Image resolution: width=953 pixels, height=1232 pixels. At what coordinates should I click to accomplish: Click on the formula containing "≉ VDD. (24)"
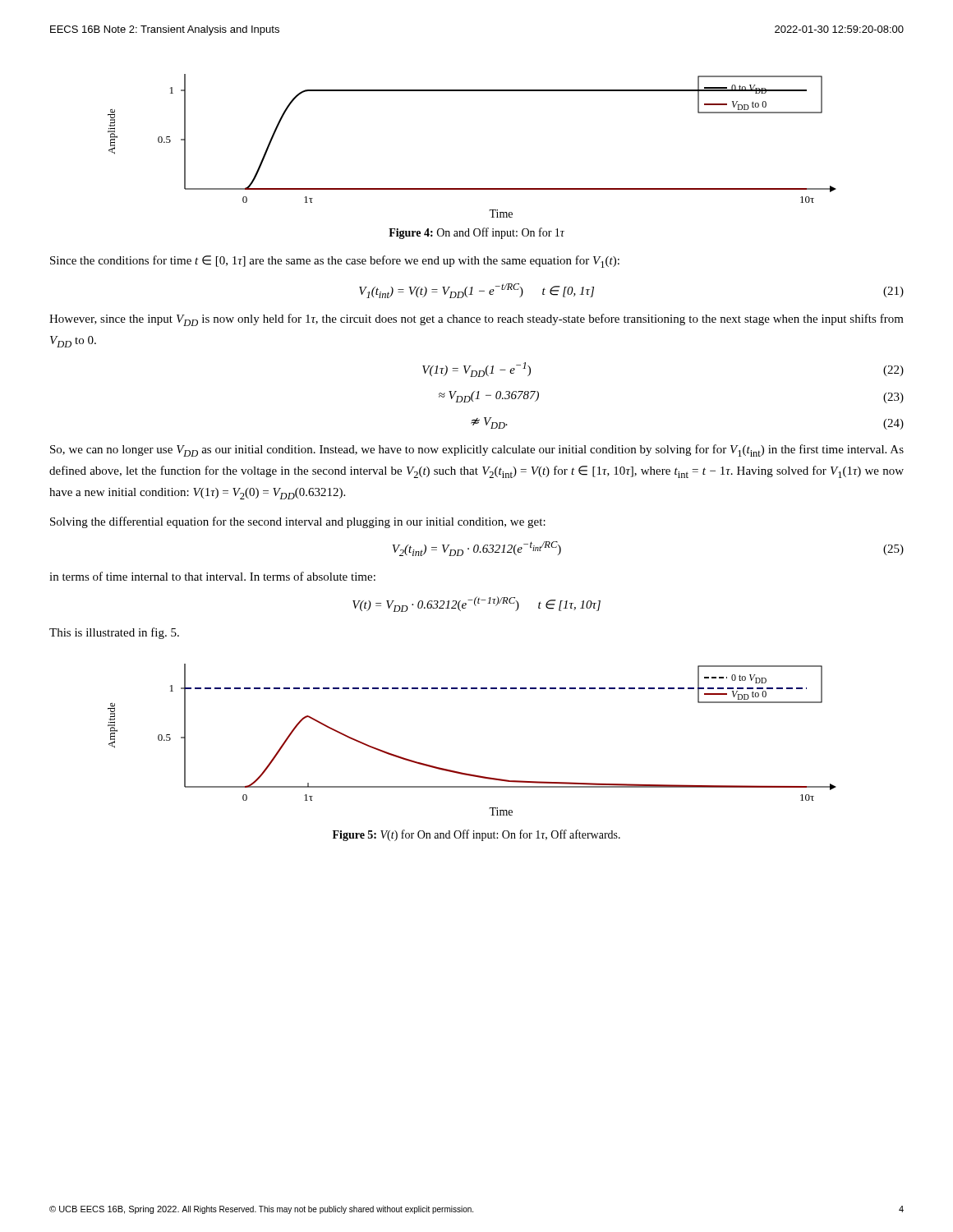tap(496, 423)
